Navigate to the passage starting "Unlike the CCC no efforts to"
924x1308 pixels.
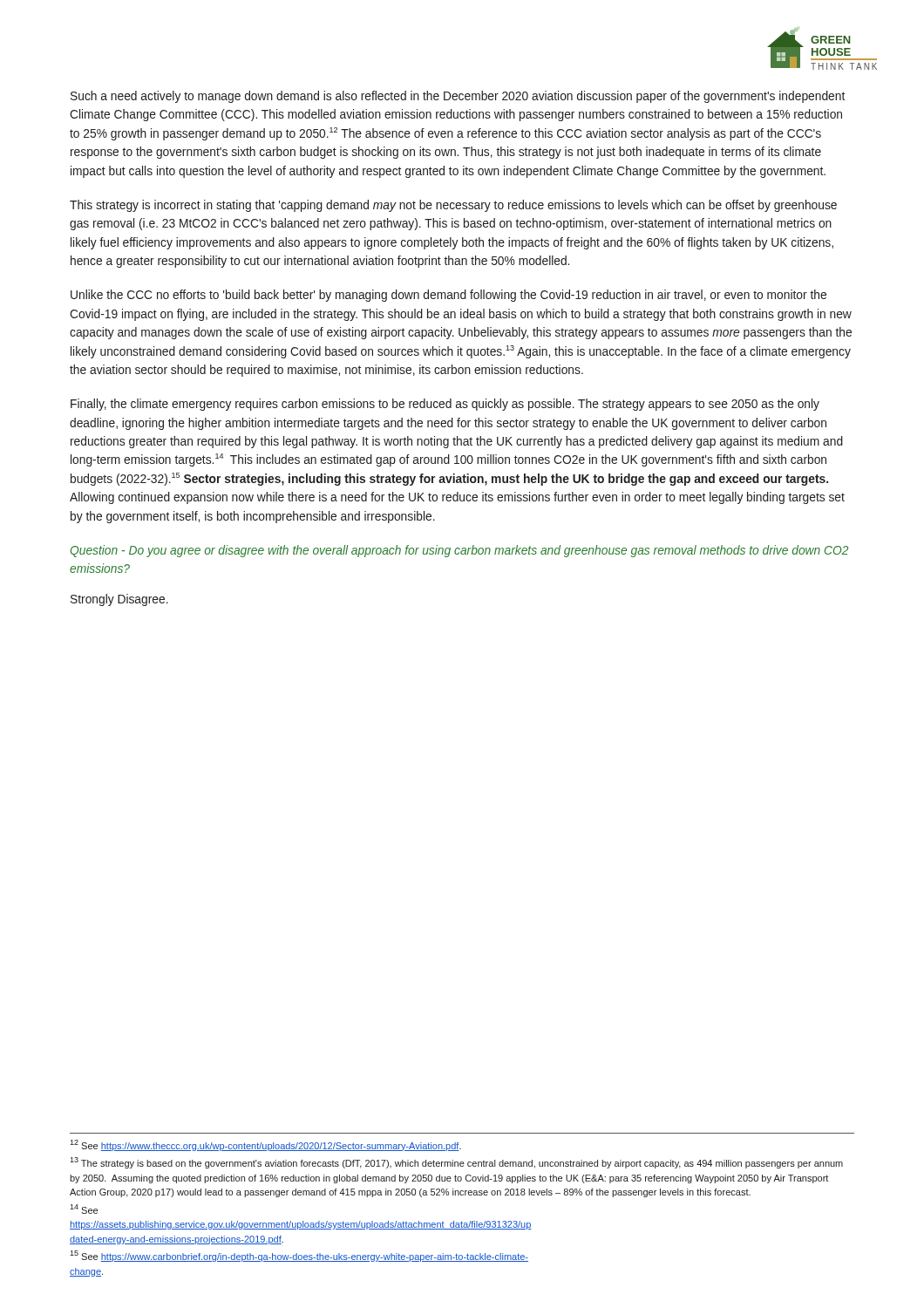click(x=461, y=333)
